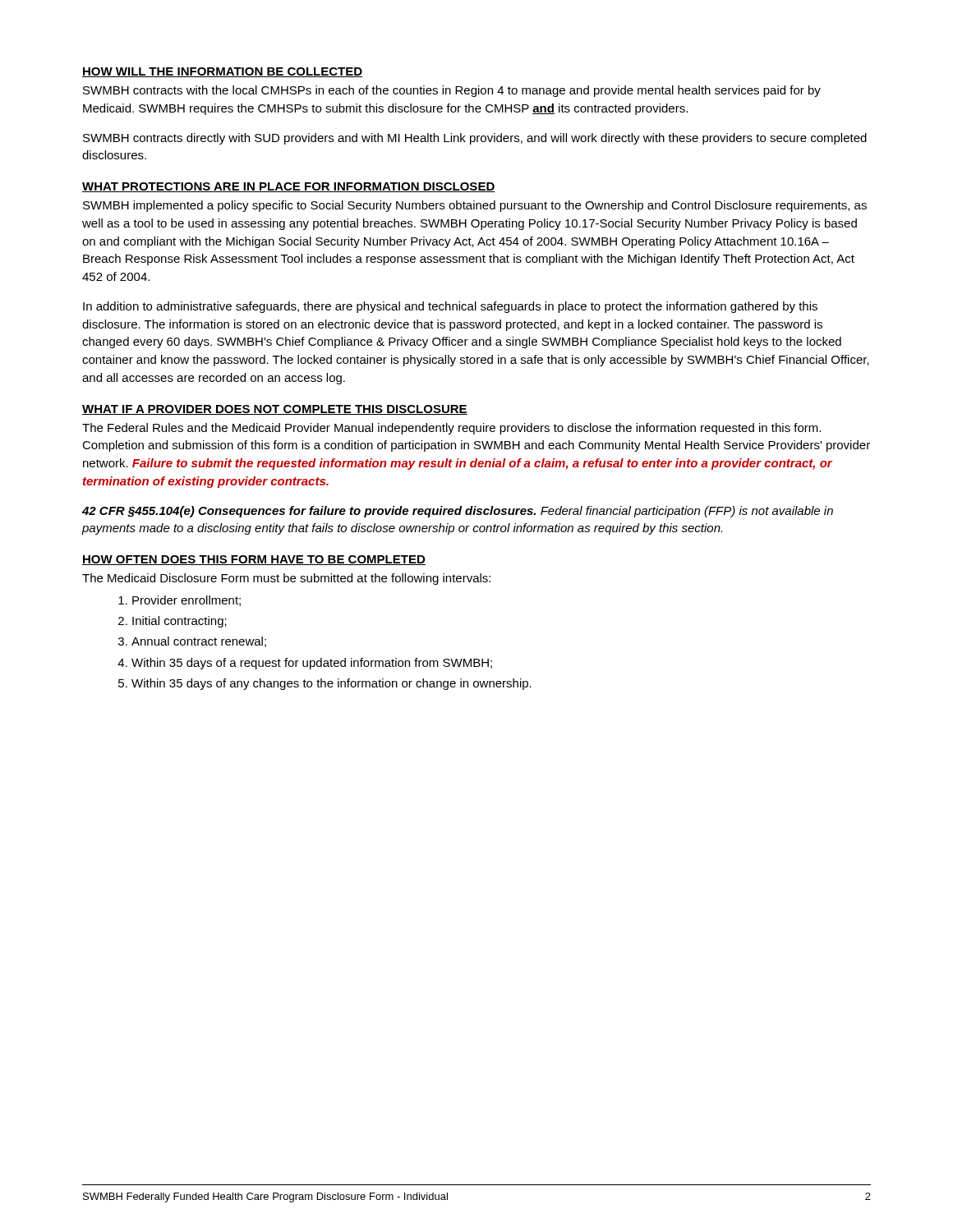Locate the region starting "HOW OFTEN DOES THIS"
Screen dimensions: 1232x953
[x=254, y=559]
